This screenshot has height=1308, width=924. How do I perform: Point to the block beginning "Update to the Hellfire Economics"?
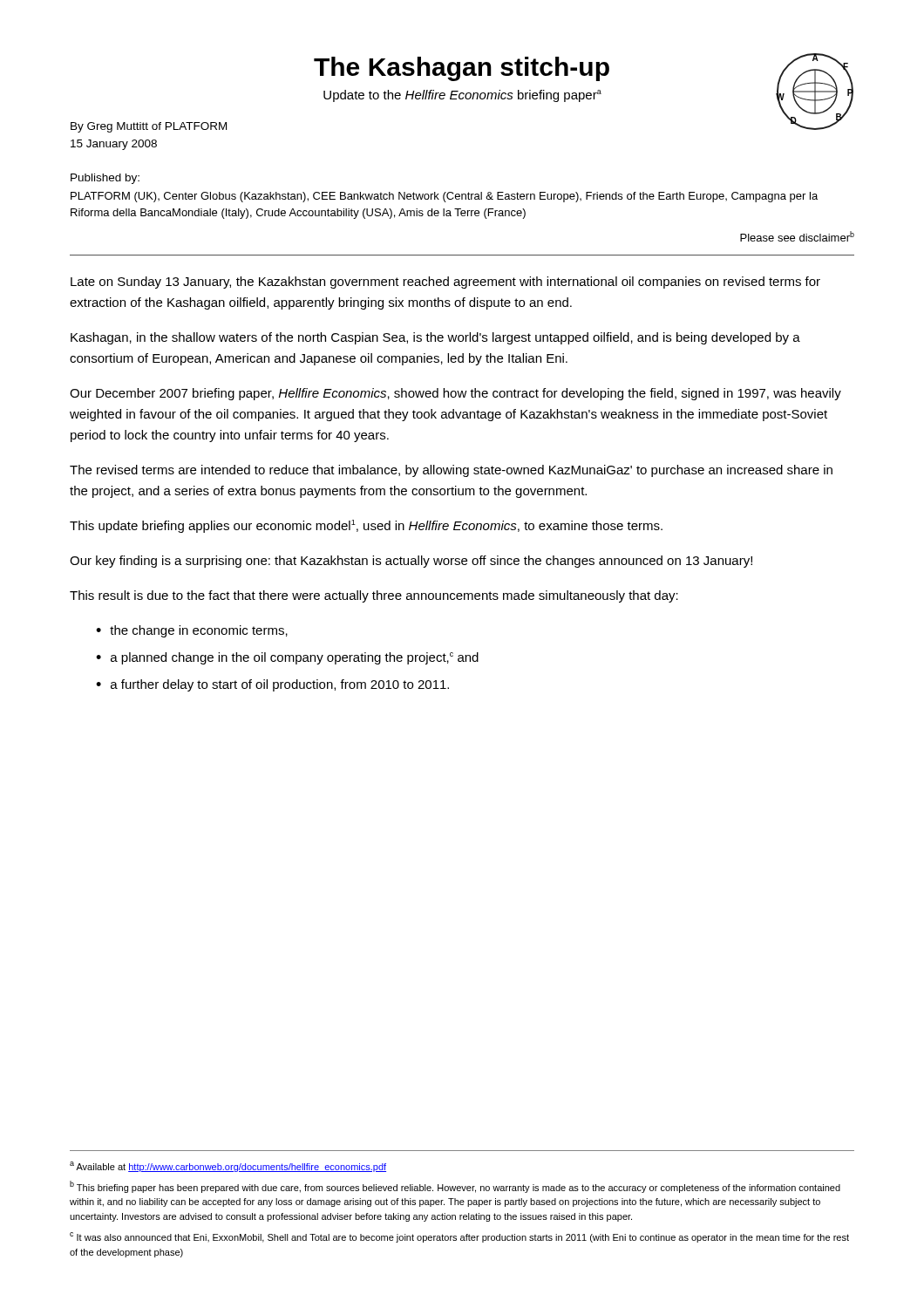(462, 95)
